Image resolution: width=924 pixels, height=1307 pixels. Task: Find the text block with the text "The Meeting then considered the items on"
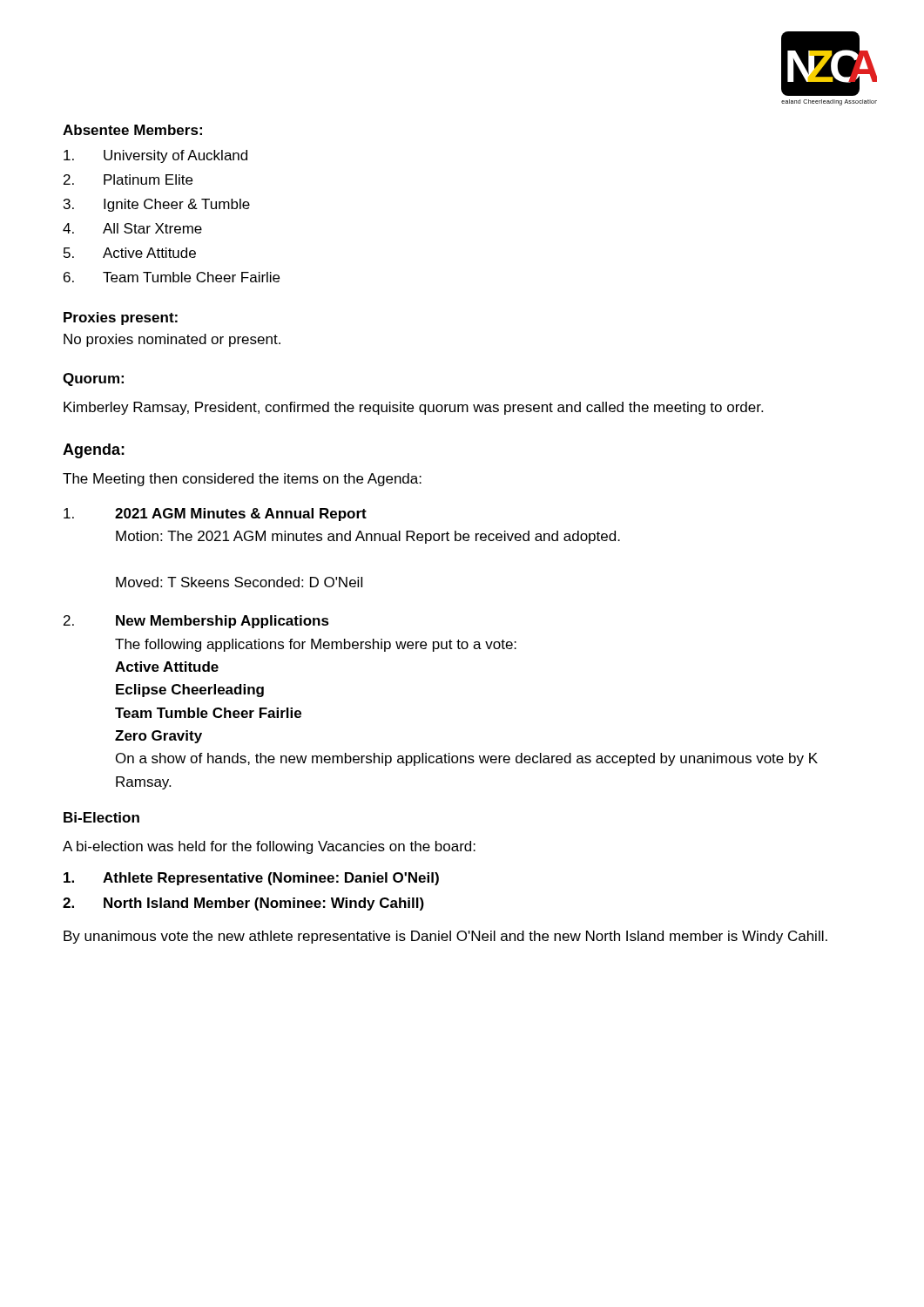[243, 479]
